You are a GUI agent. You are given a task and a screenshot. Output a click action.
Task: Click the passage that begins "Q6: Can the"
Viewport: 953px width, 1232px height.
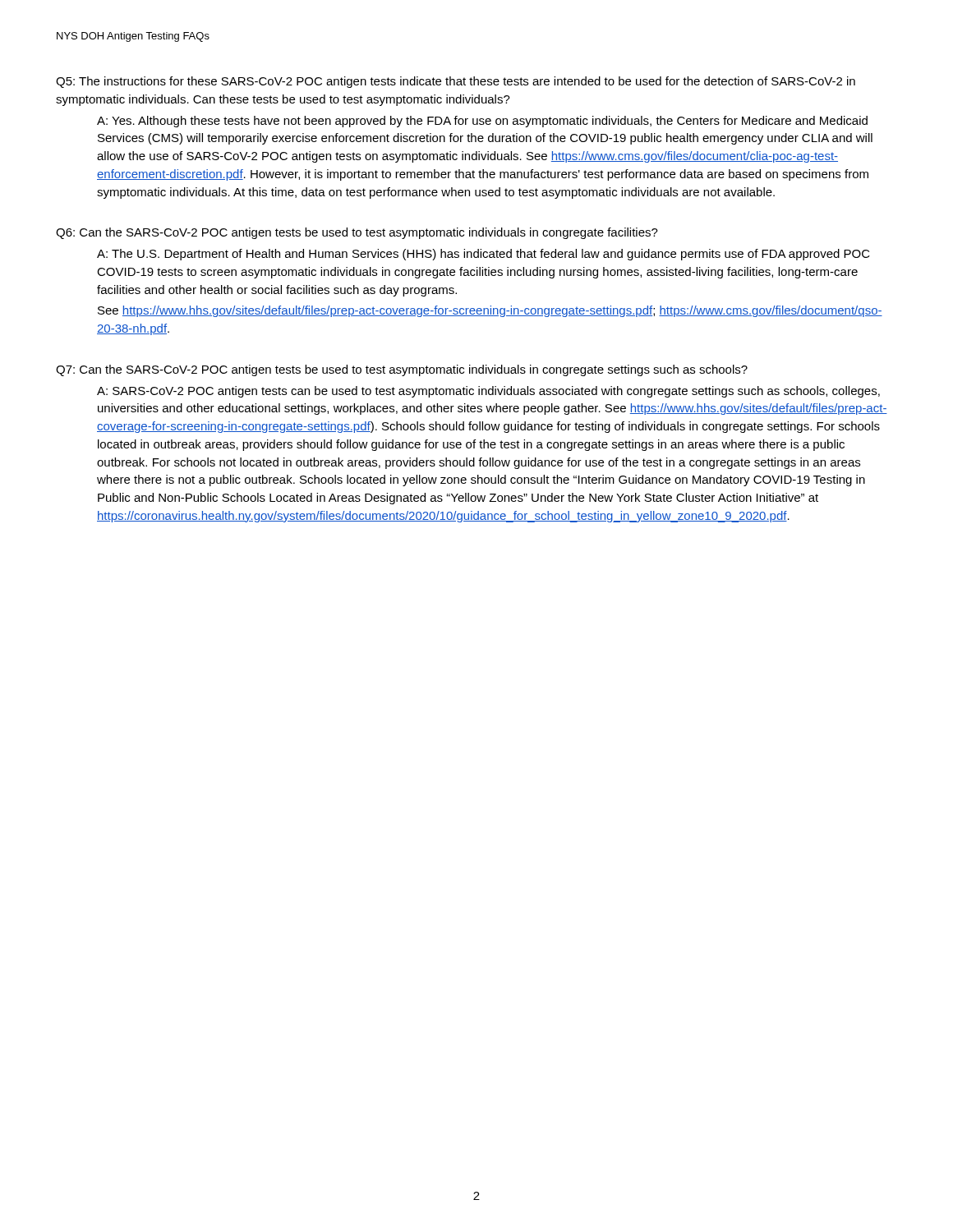click(476, 280)
